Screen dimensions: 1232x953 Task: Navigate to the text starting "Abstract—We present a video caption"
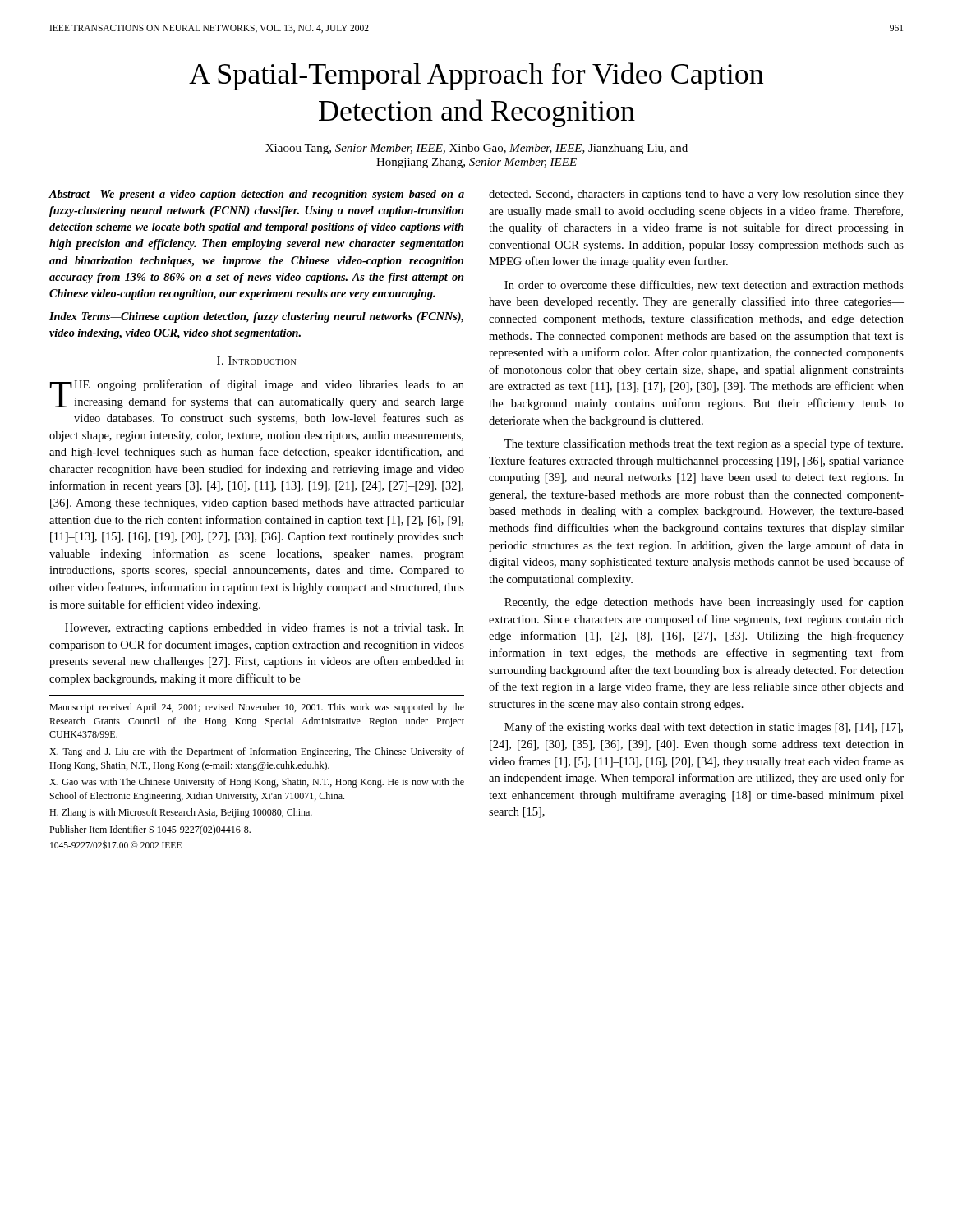257,263
